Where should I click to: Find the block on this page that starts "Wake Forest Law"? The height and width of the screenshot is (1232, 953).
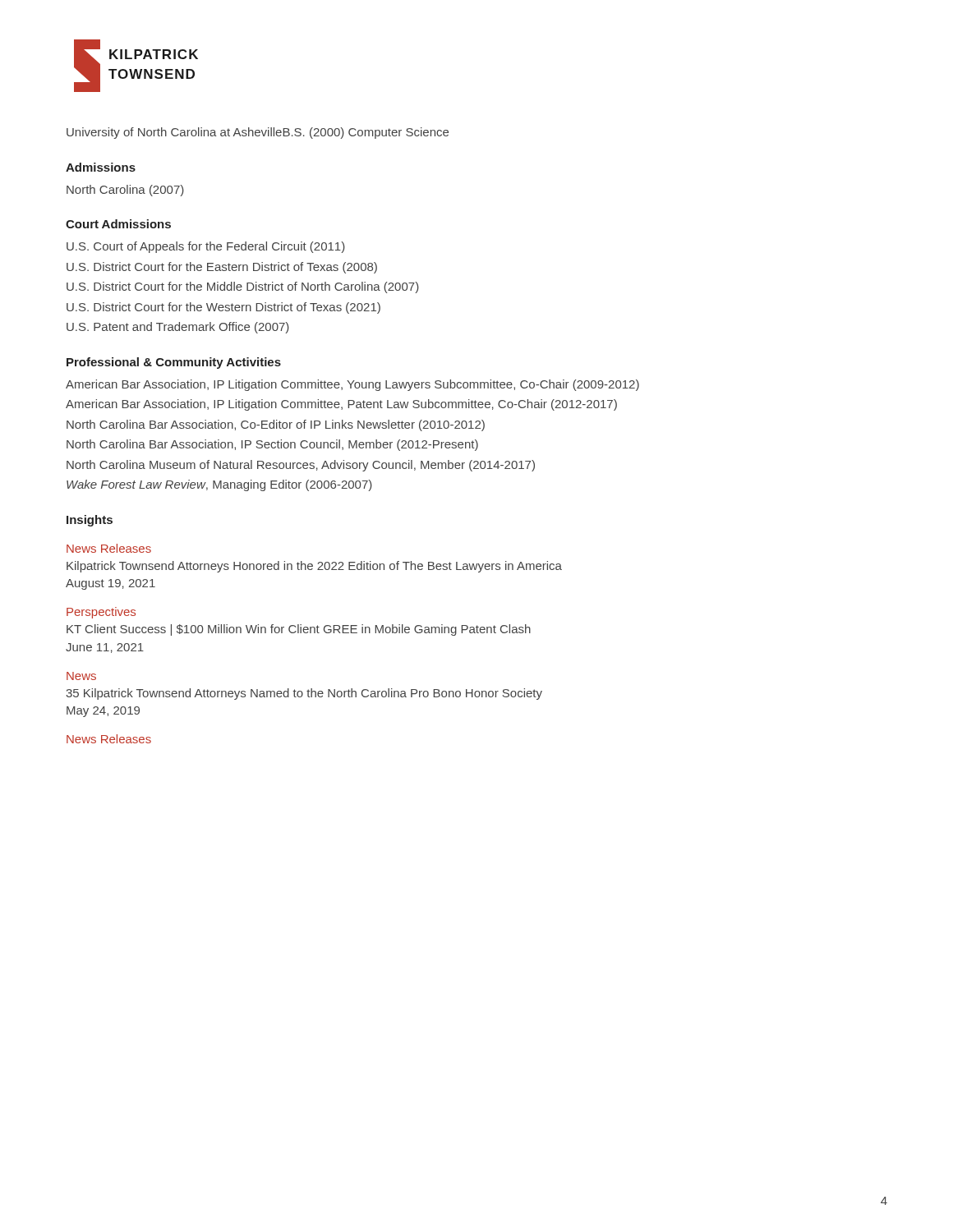click(x=219, y=484)
